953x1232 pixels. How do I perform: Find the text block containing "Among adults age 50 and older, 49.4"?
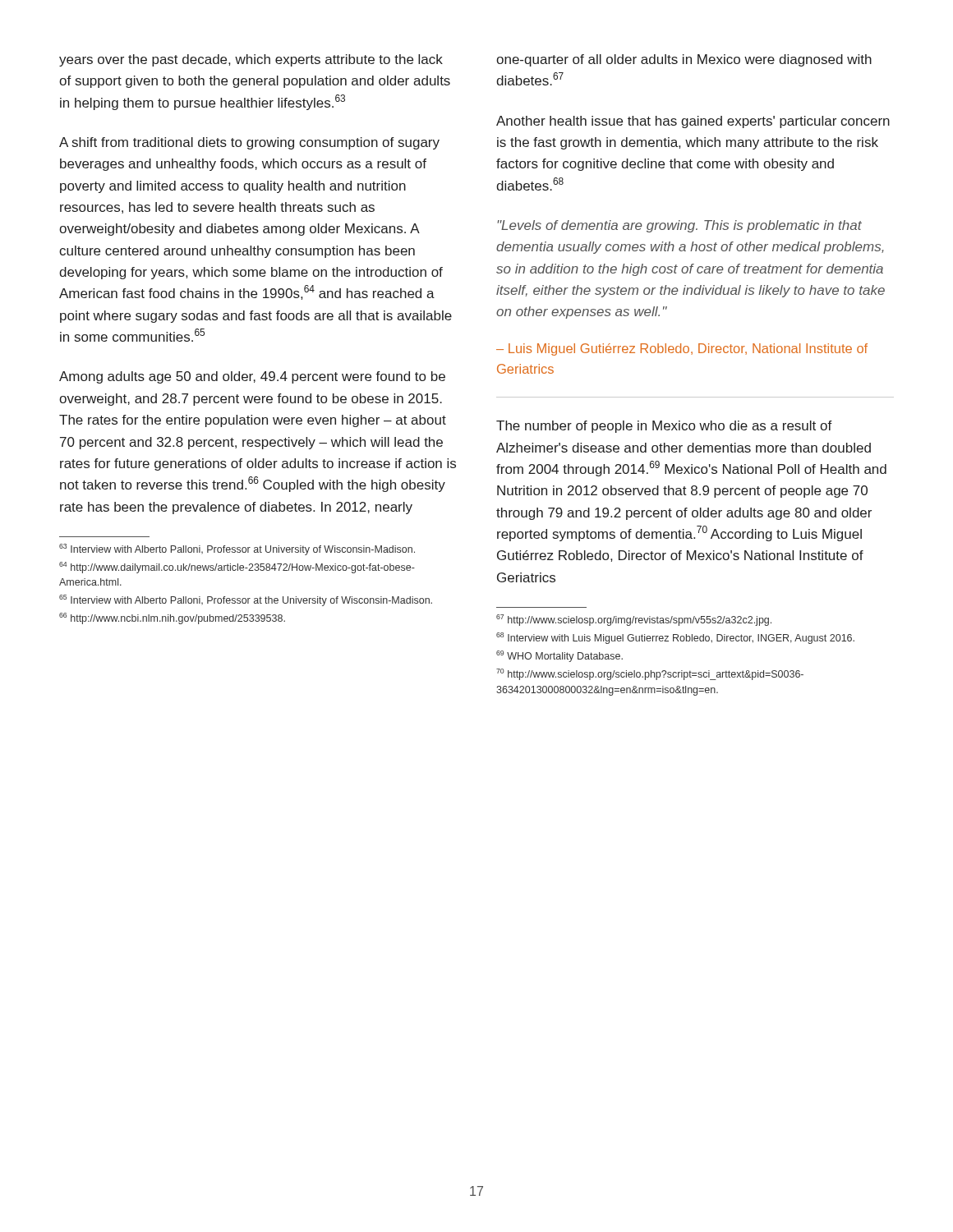point(258,442)
